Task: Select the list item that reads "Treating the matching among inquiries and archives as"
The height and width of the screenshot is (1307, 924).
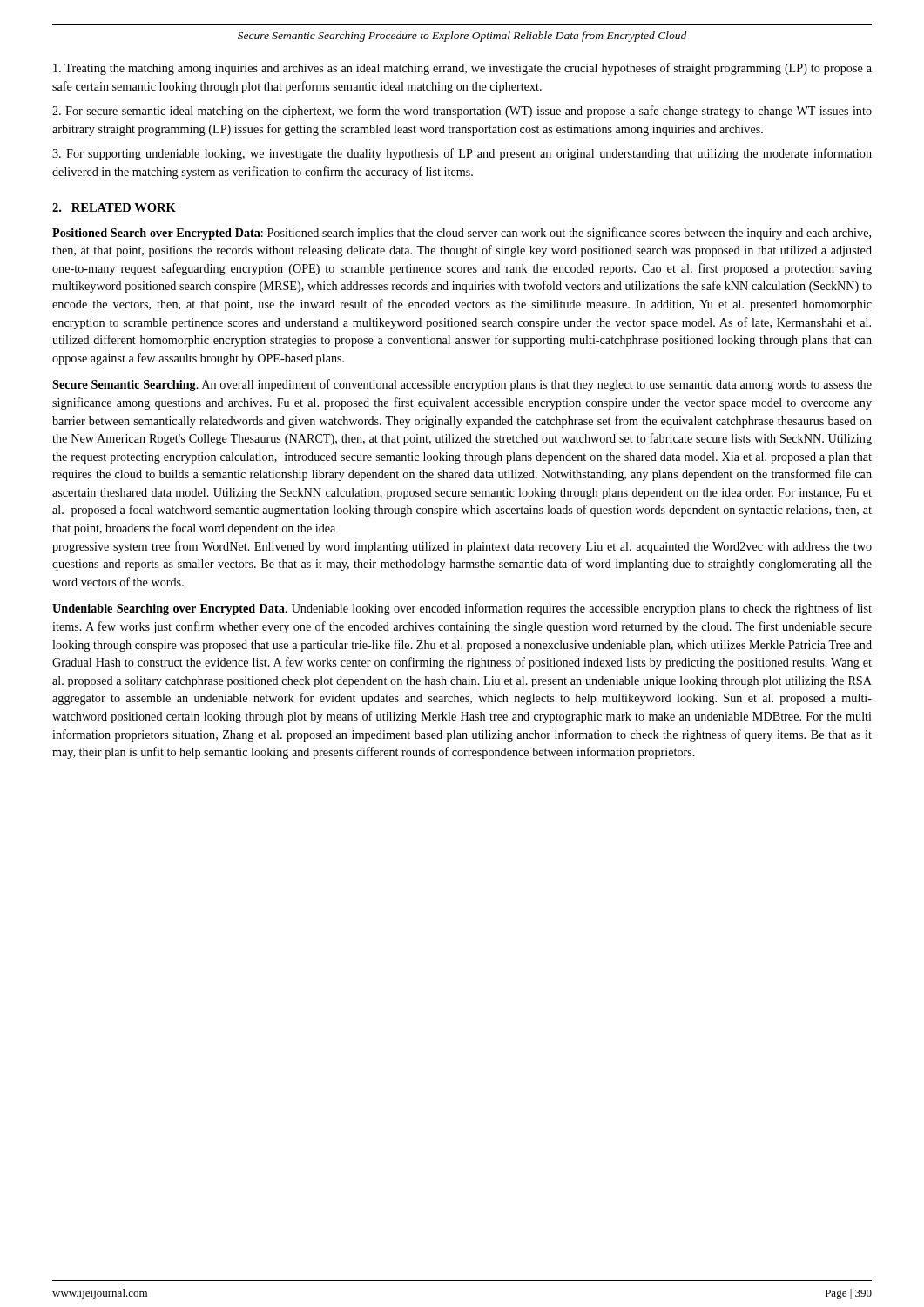Action: click(x=462, y=77)
